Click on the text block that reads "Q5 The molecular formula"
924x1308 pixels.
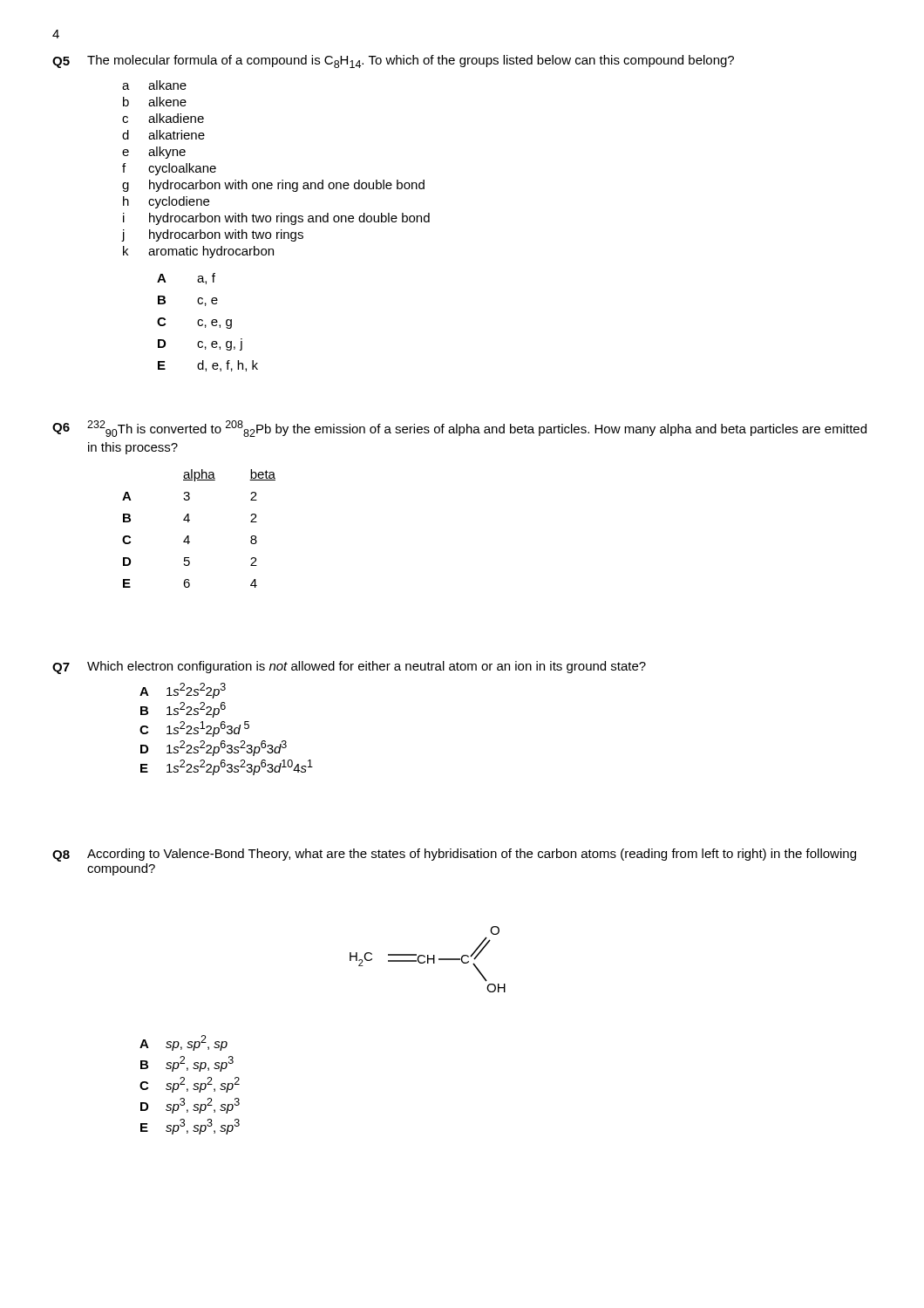point(393,61)
